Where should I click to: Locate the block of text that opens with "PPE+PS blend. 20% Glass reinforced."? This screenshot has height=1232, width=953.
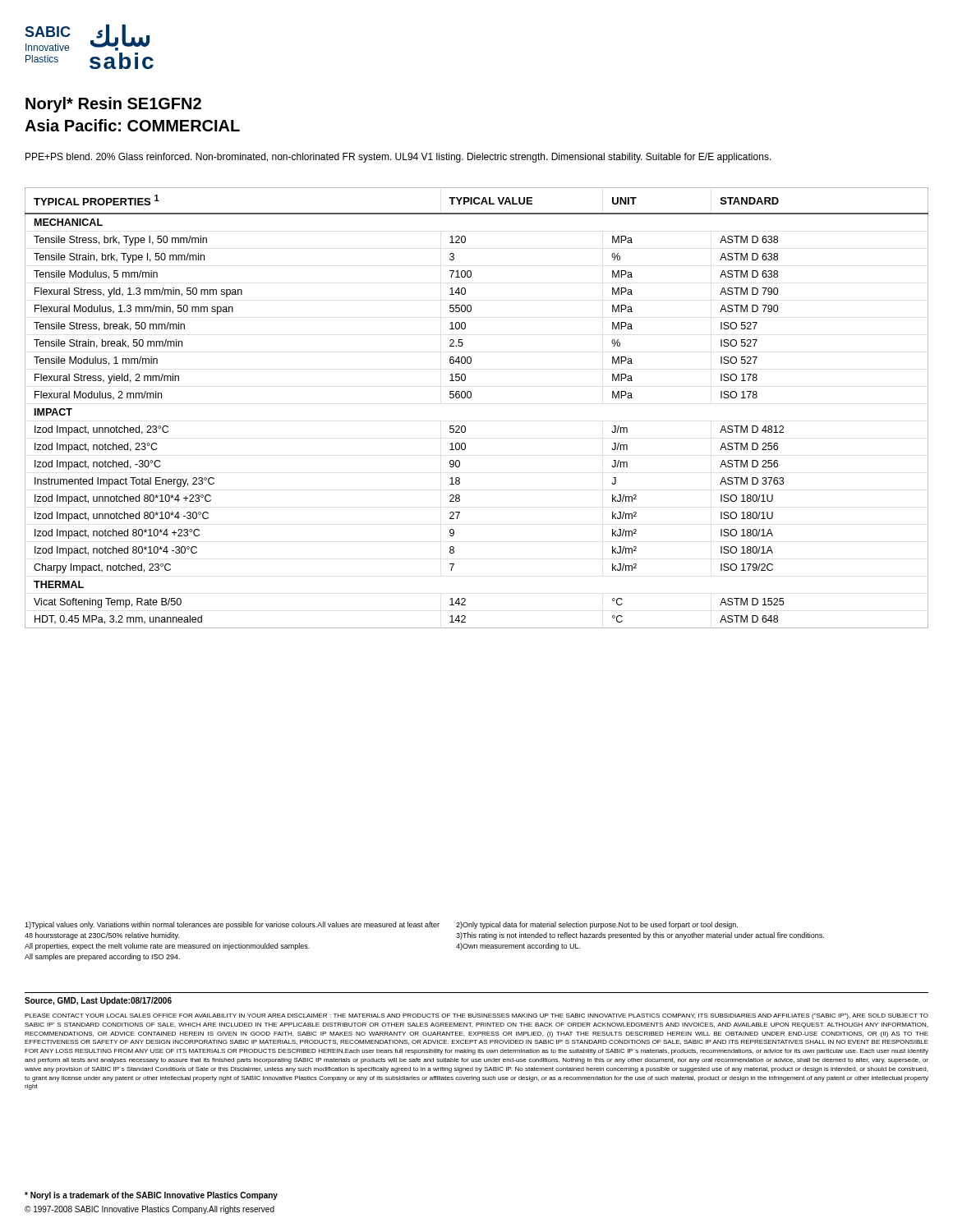398,157
